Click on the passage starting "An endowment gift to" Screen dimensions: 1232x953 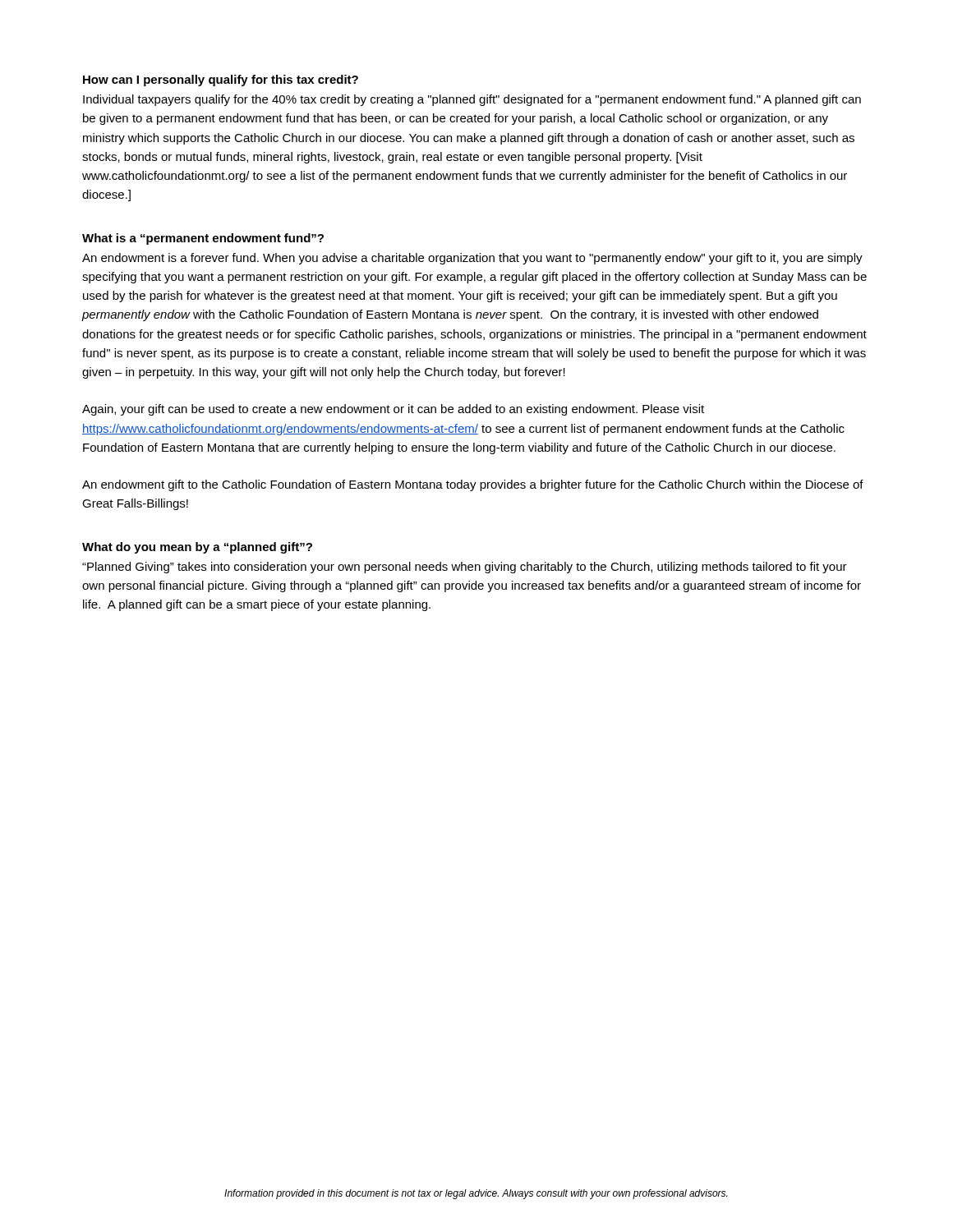473,494
